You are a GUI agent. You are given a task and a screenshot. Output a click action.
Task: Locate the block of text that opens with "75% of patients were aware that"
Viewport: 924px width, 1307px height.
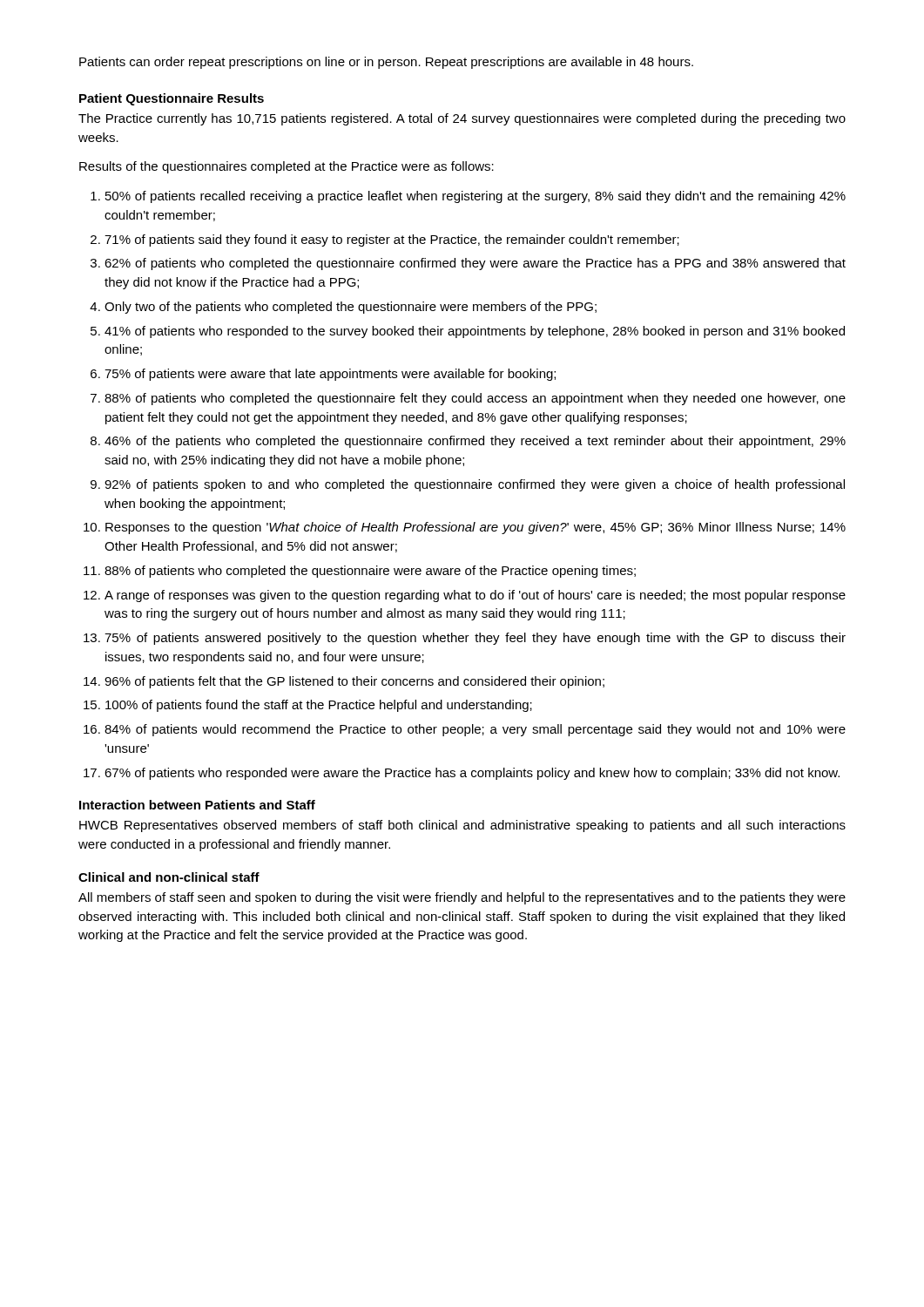coord(331,373)
